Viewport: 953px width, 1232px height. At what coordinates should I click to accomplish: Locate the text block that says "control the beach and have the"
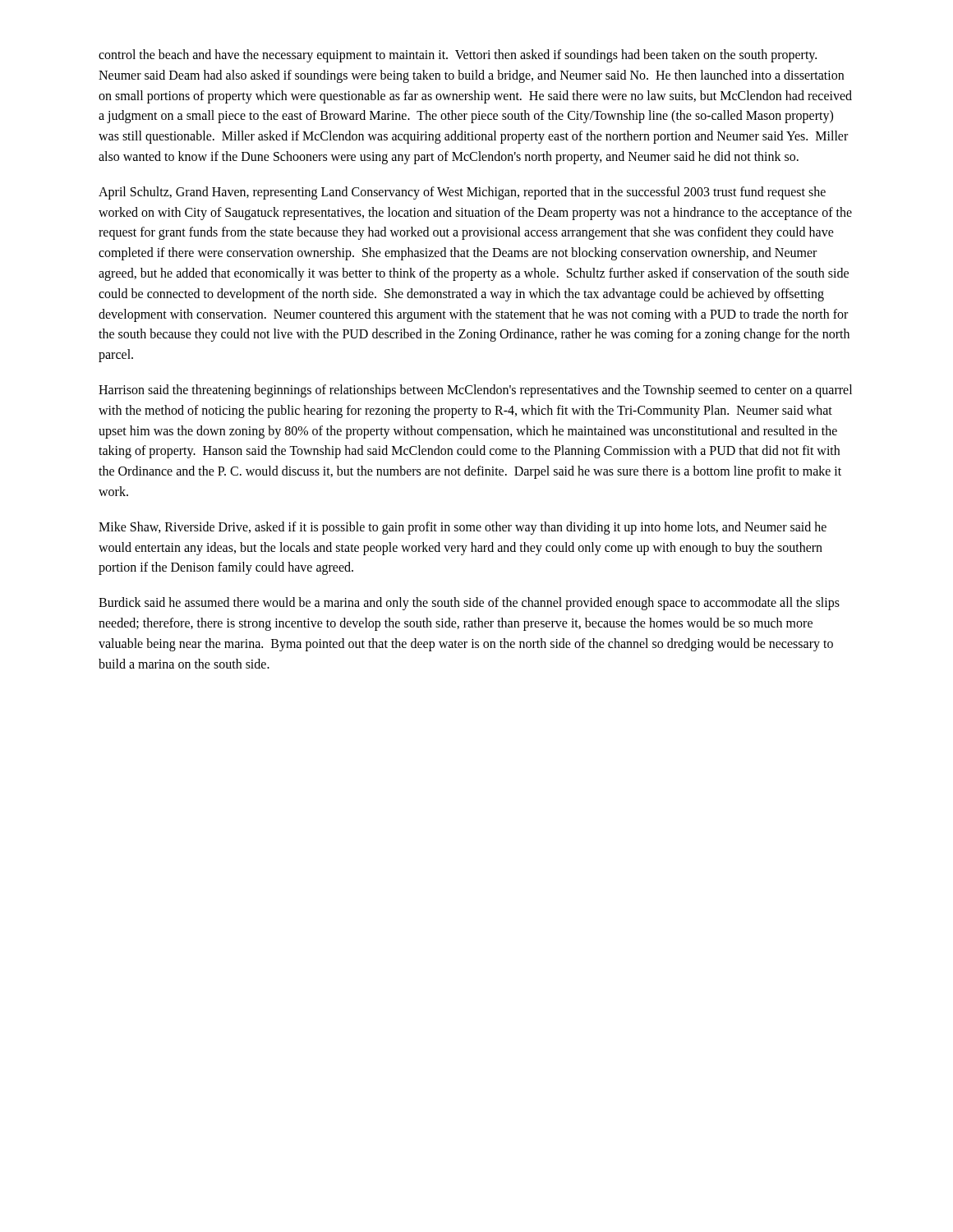click(475, 106)
